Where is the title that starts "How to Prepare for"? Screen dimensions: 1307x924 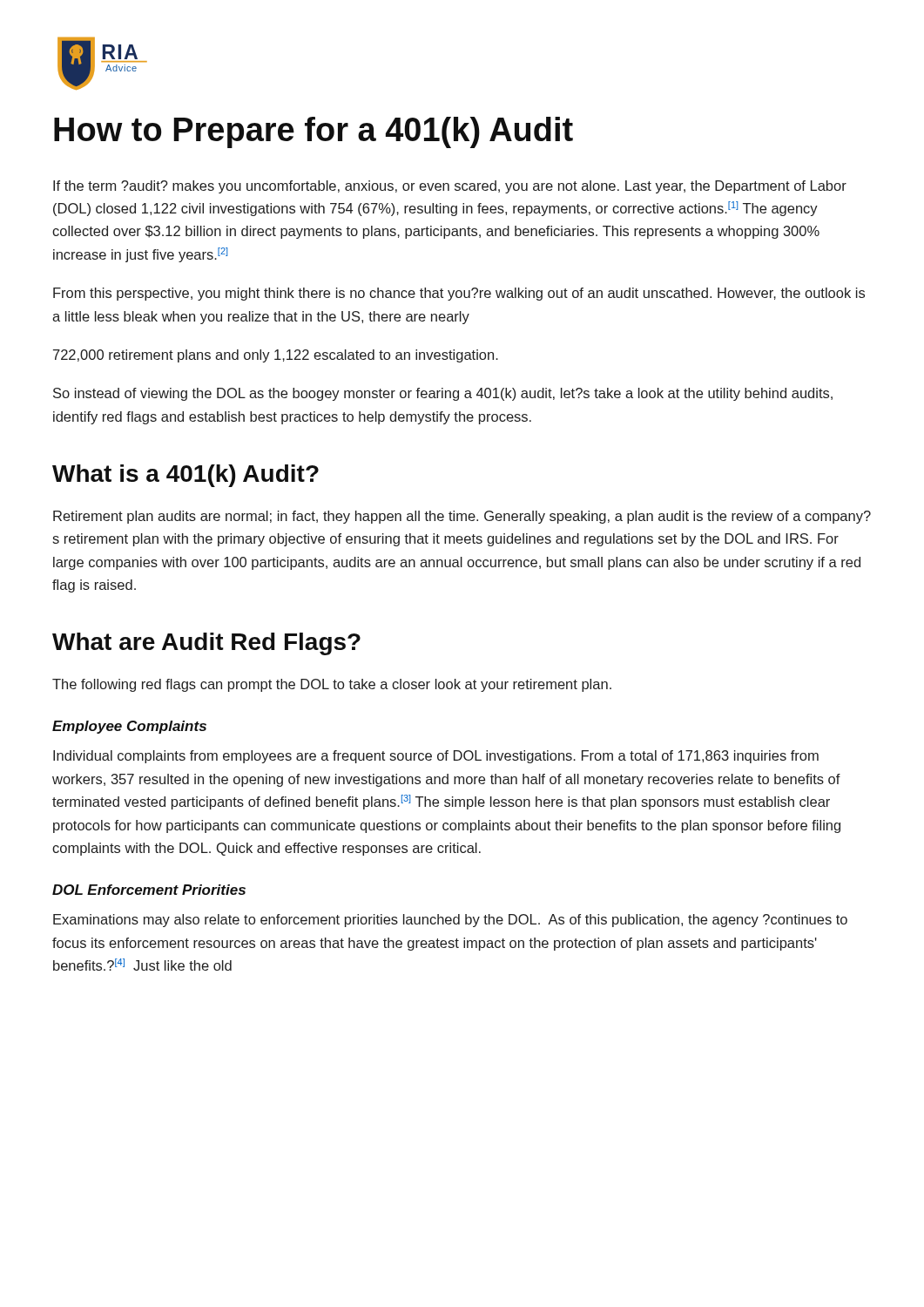pyautogui.click(x=313, y=130)
